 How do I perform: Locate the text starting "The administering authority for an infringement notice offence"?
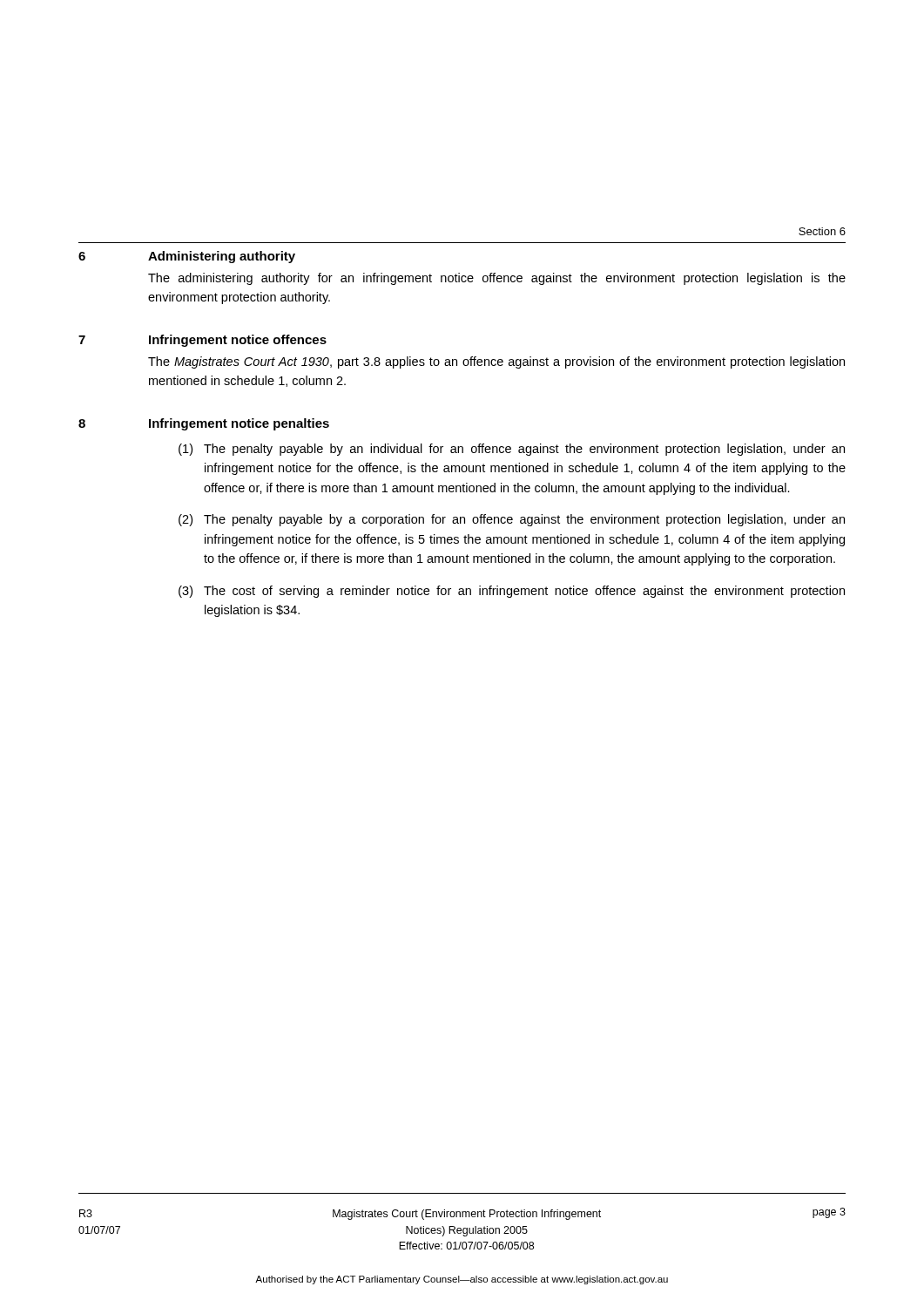coord(497,288)
